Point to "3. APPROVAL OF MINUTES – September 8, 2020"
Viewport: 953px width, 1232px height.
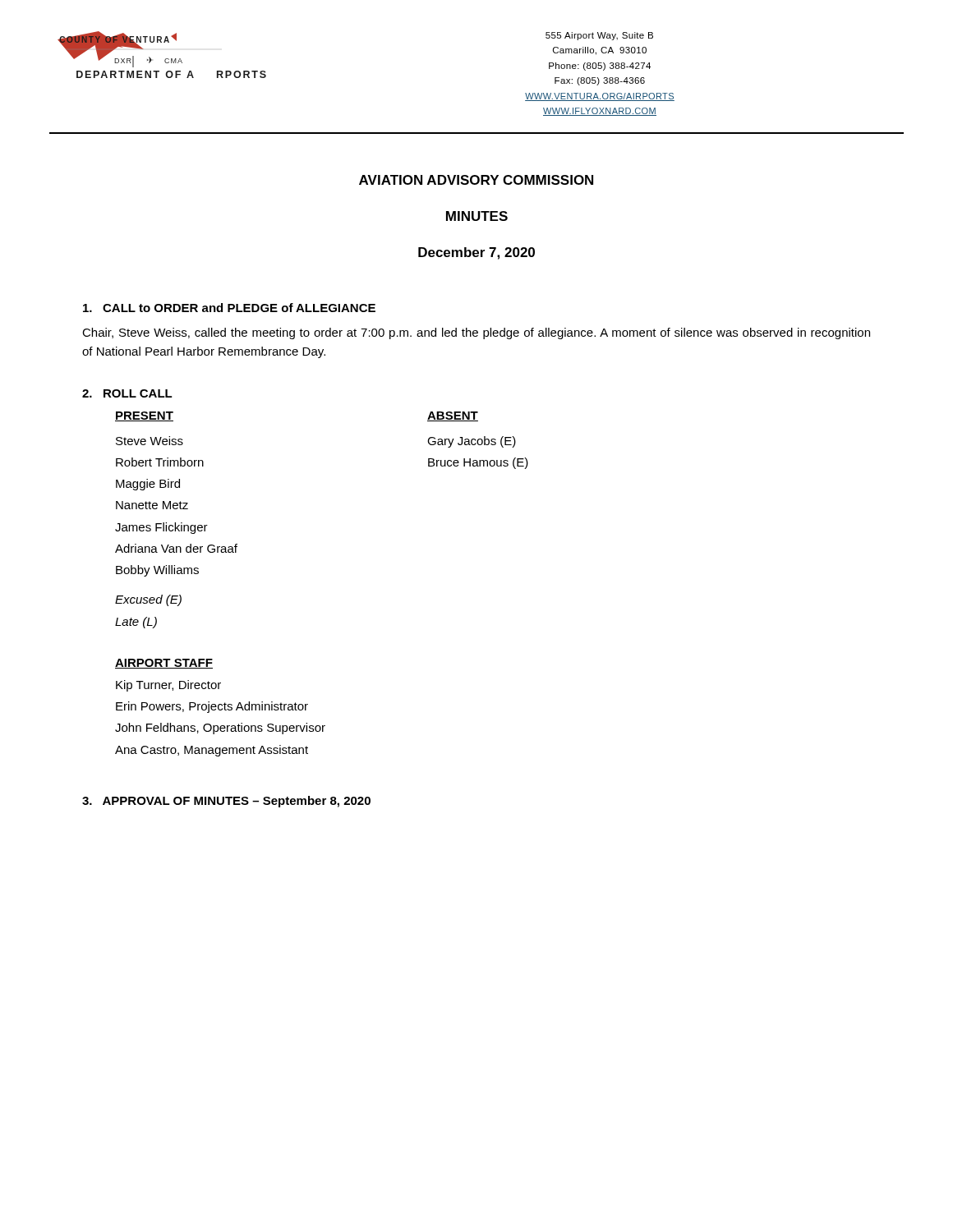click(x=227, y=800)
